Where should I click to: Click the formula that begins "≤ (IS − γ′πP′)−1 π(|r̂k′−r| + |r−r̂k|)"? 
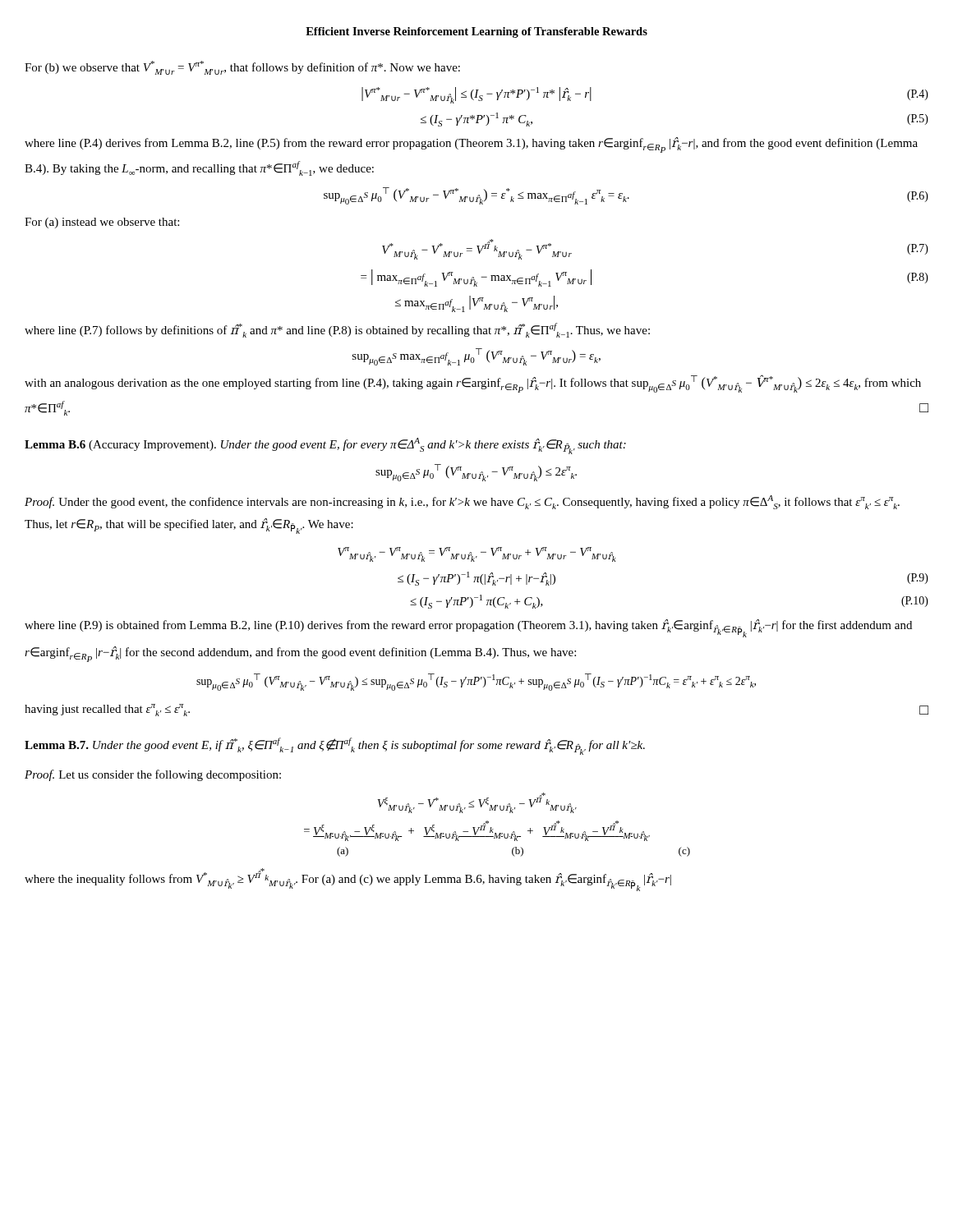pyautogui.click(x=478, y=579)
